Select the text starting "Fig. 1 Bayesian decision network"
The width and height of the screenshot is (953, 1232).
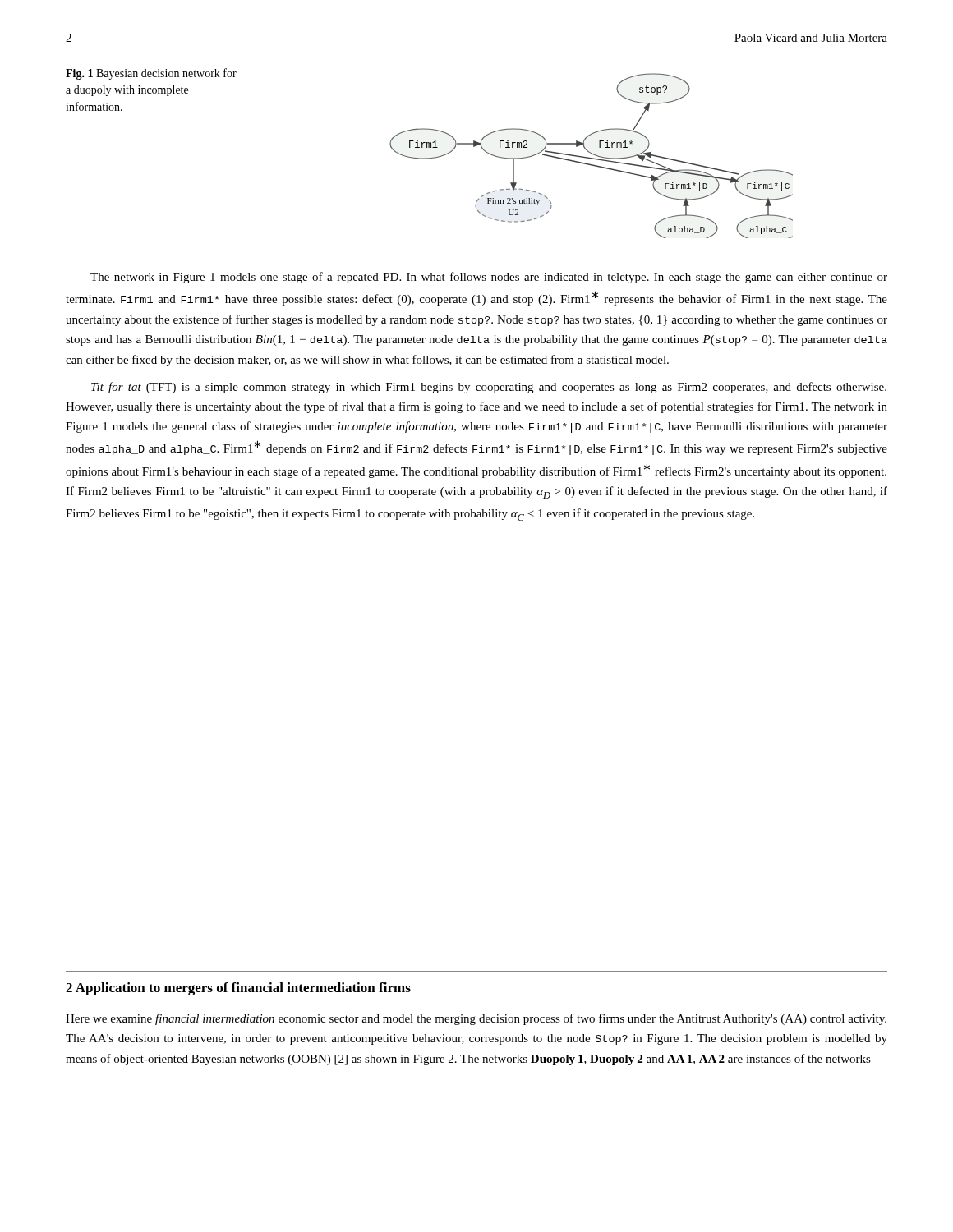[x=151, y=90]
